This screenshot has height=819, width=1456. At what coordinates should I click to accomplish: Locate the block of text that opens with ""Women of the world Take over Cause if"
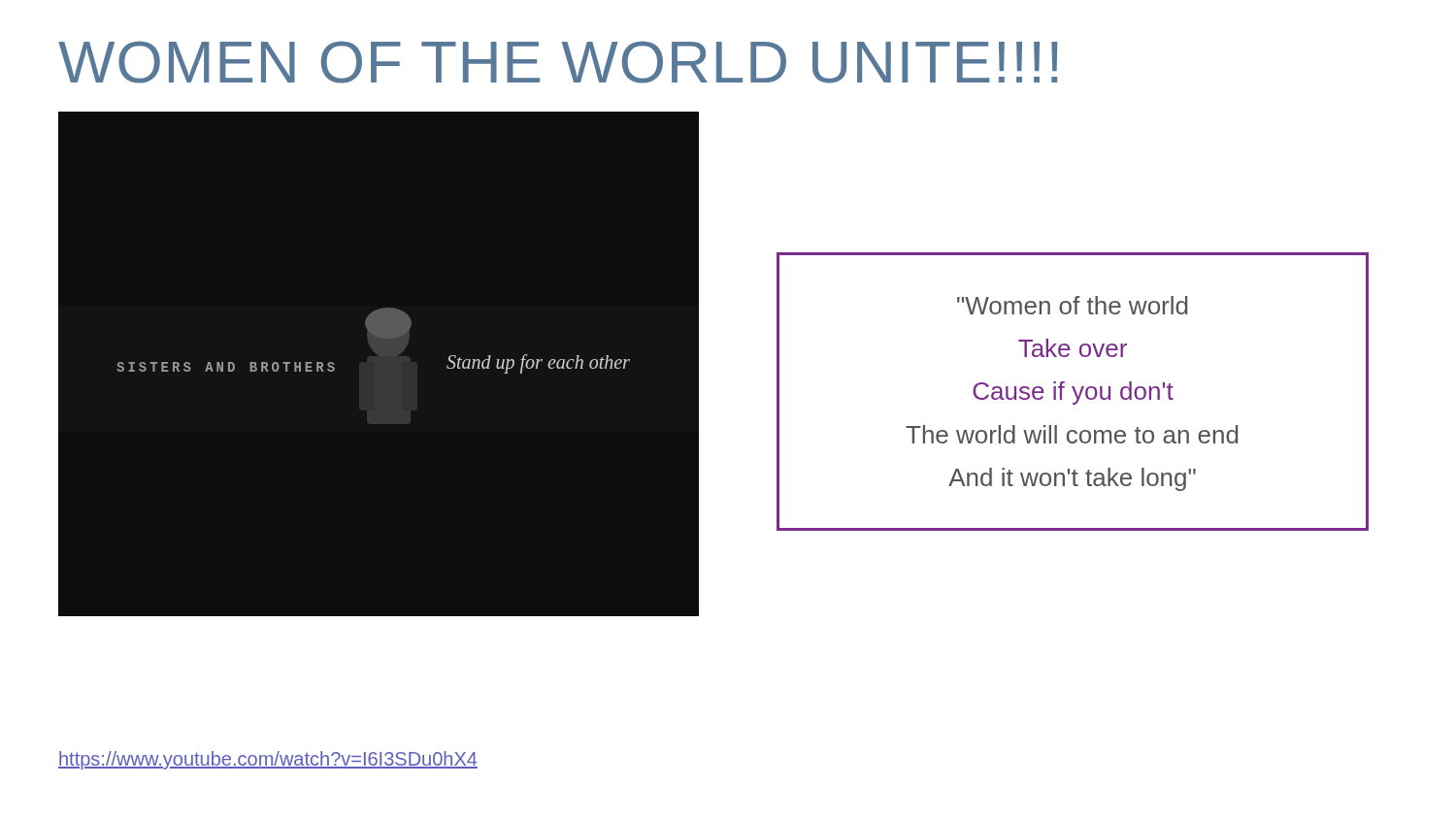point(1073,392)
